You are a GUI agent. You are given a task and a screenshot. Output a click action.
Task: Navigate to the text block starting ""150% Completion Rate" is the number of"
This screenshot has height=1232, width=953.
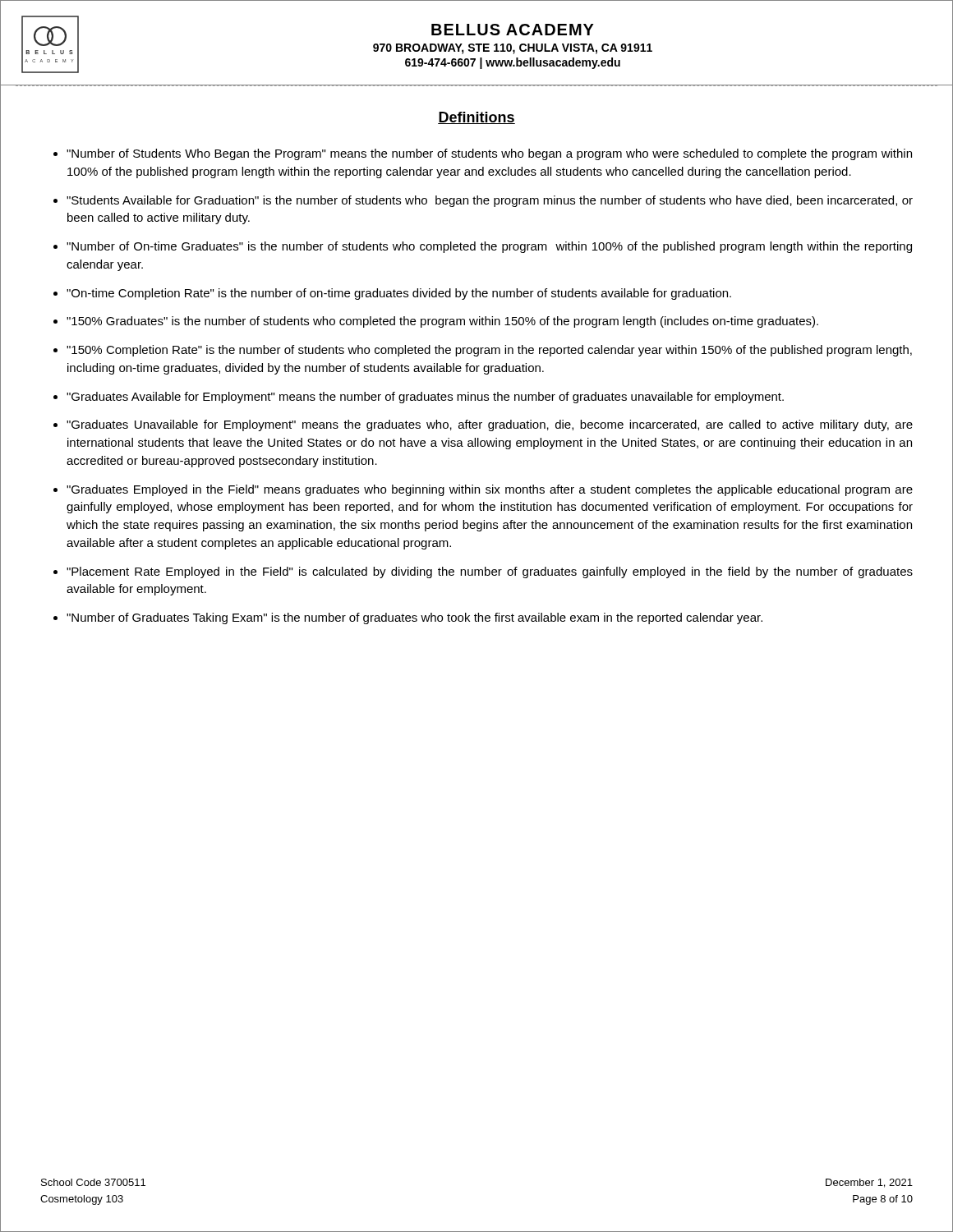(x=490, y=358)
